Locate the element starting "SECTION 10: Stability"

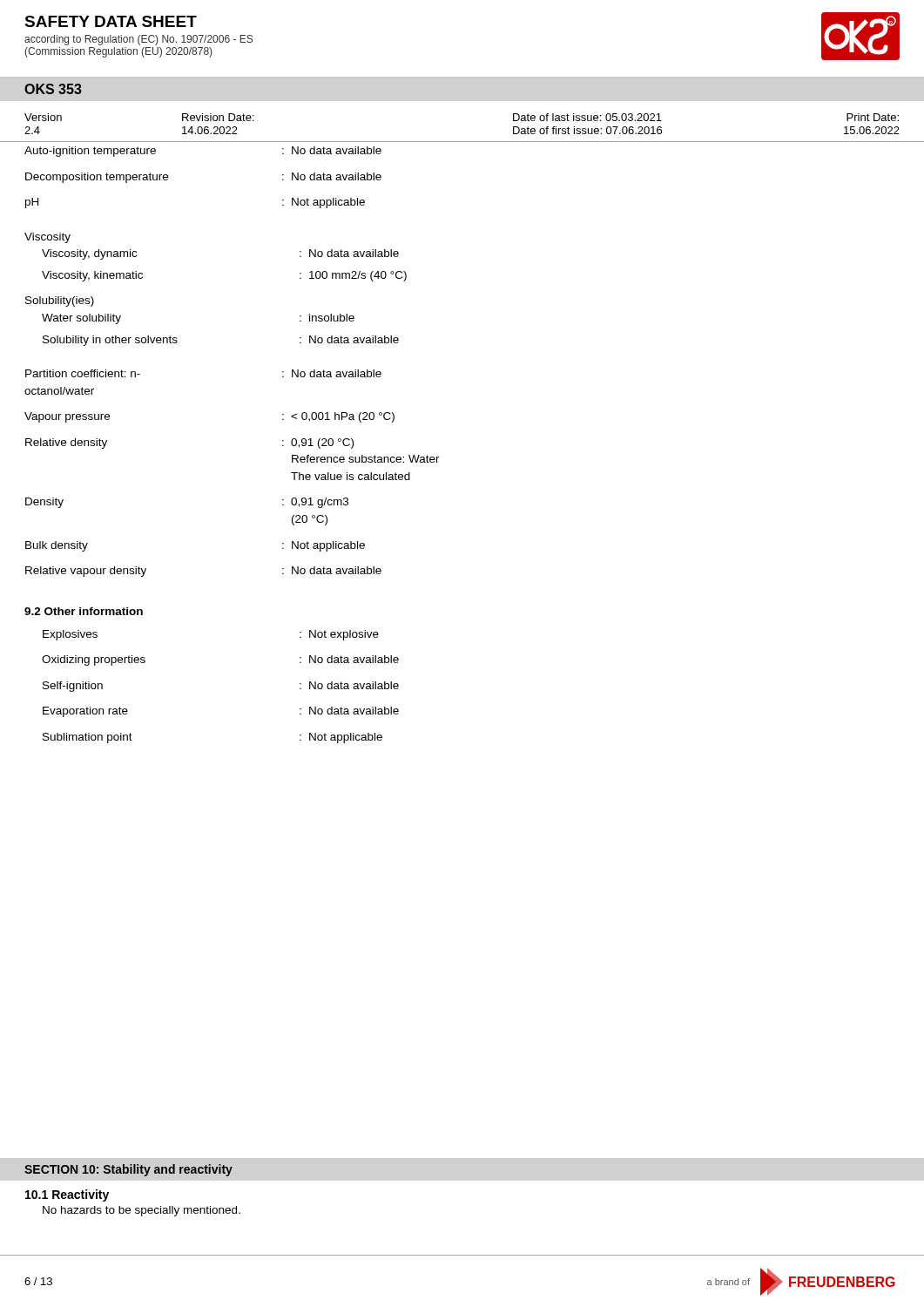tap(128, 1169)
